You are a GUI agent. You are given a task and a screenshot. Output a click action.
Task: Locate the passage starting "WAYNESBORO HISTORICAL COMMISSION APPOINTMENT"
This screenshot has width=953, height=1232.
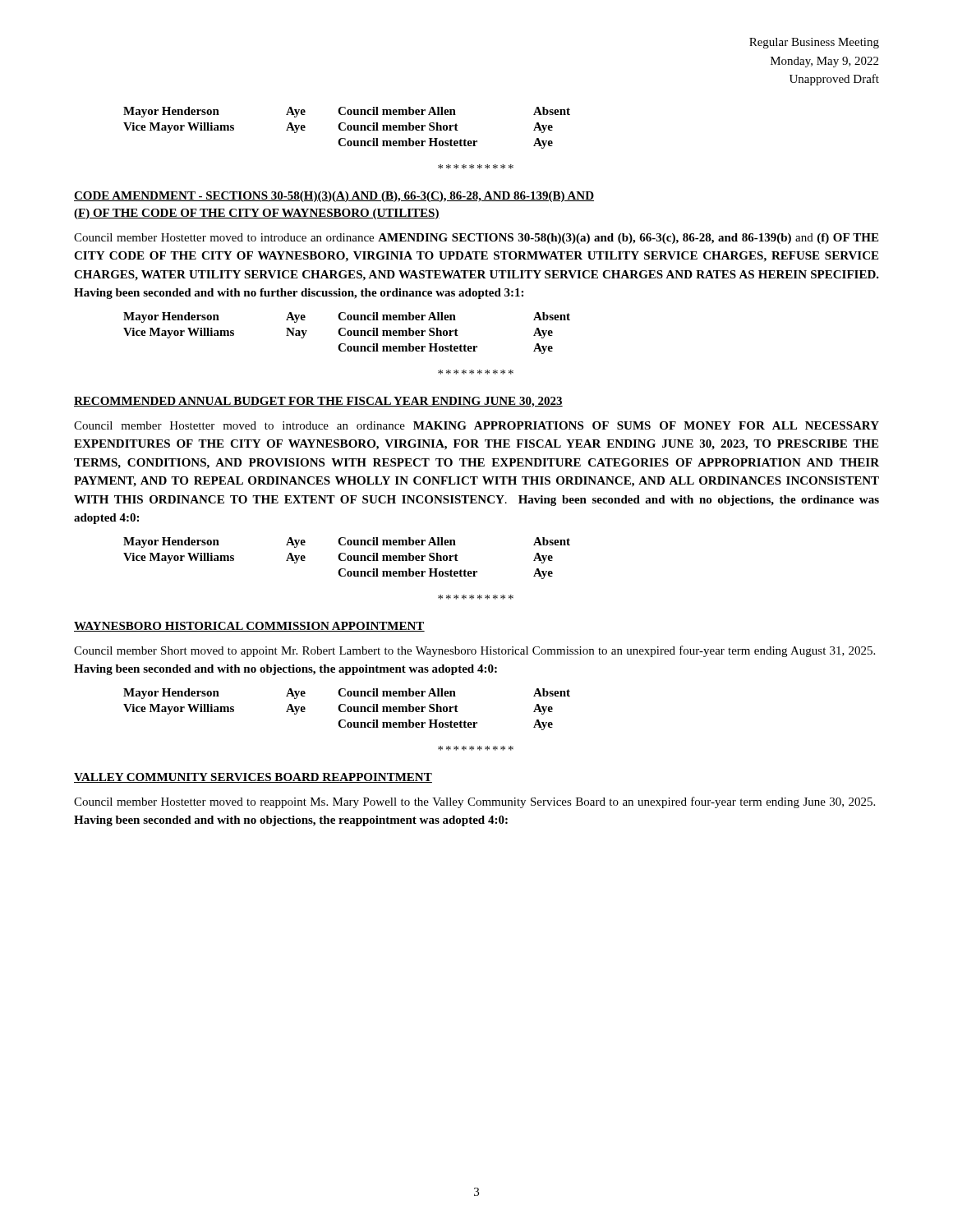[249, 625]
